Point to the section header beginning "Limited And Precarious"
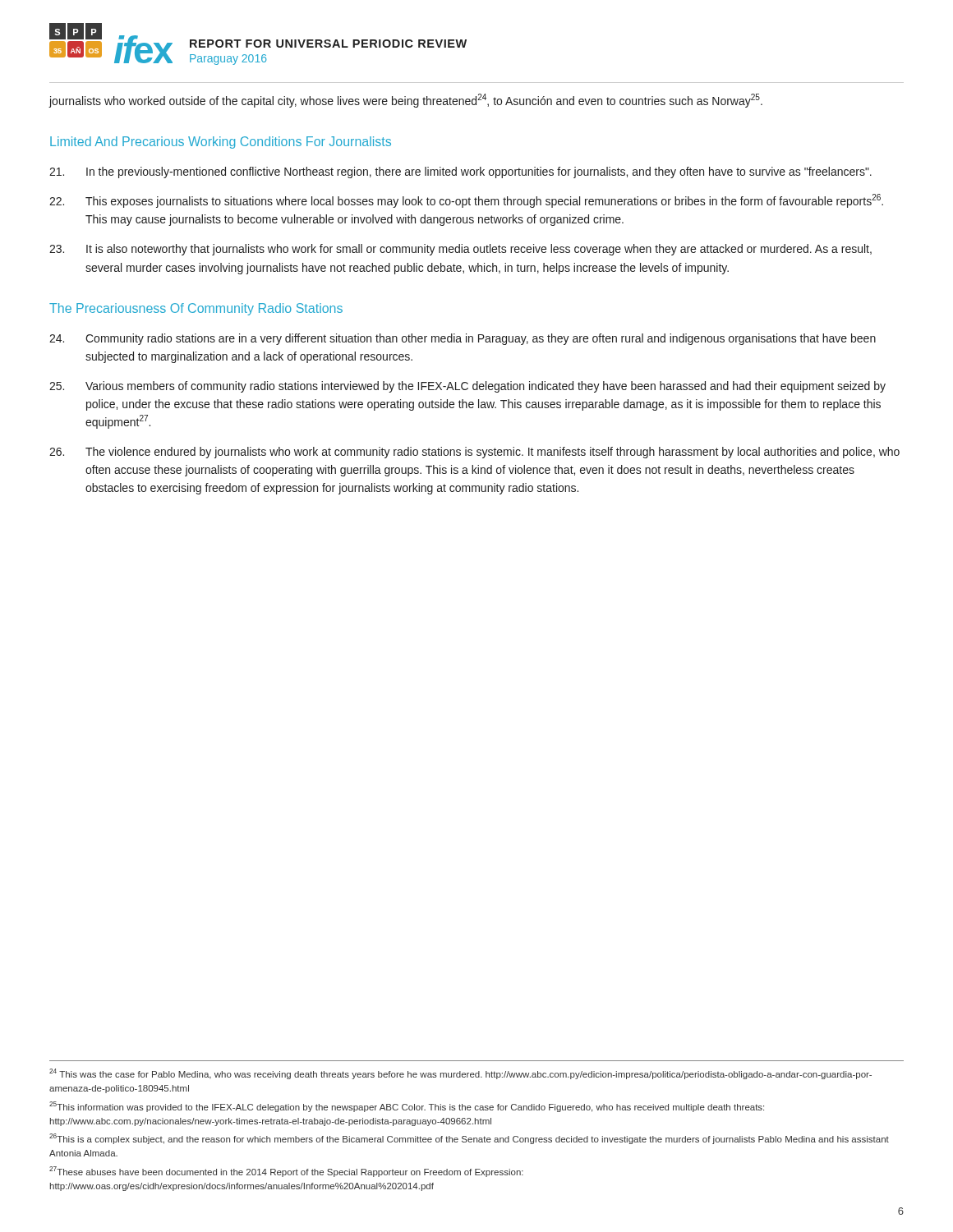The height and width of the screenshot is (1232, 953). (x=220, y=142)
